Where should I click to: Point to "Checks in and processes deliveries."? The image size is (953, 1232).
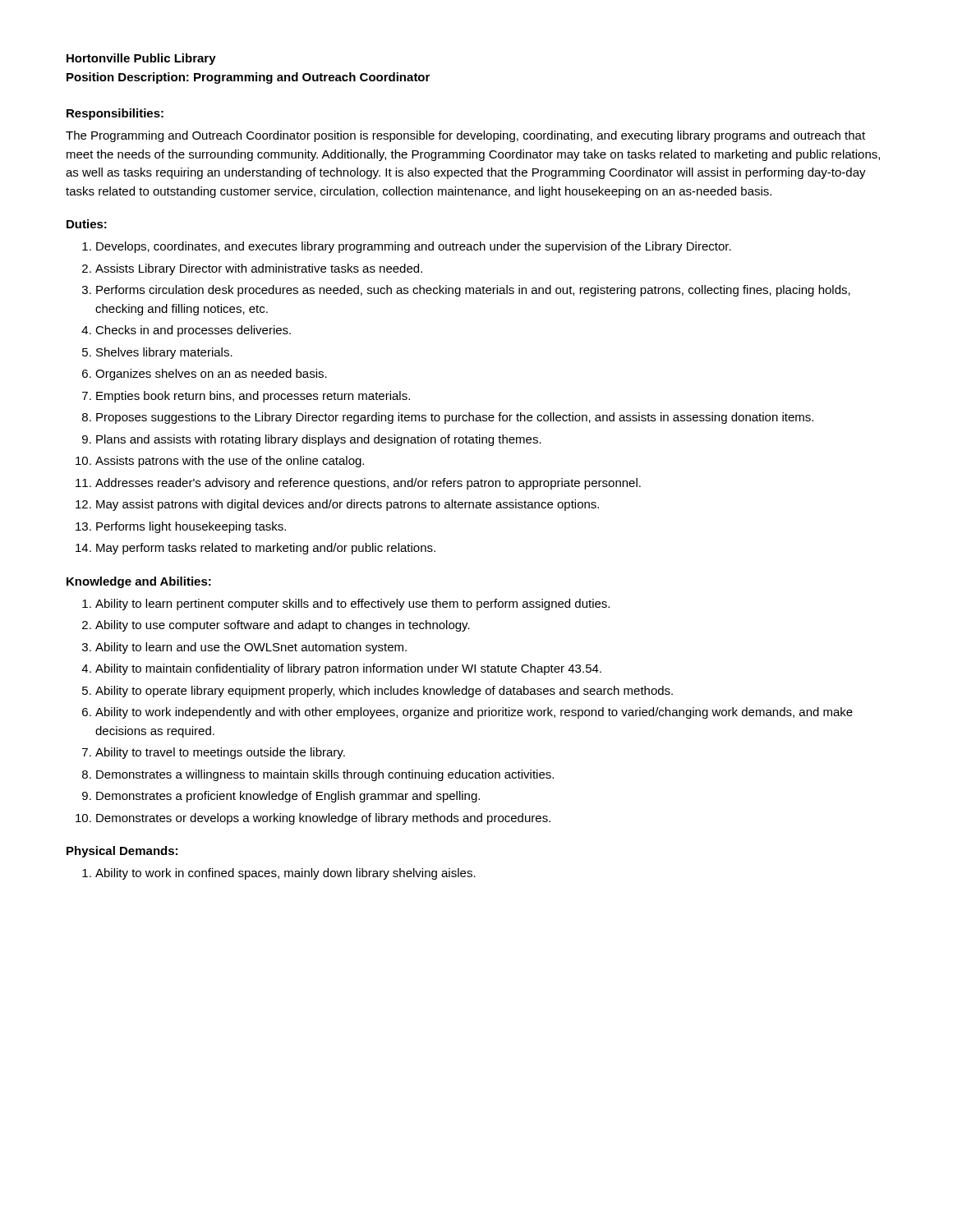pos(194,330)
